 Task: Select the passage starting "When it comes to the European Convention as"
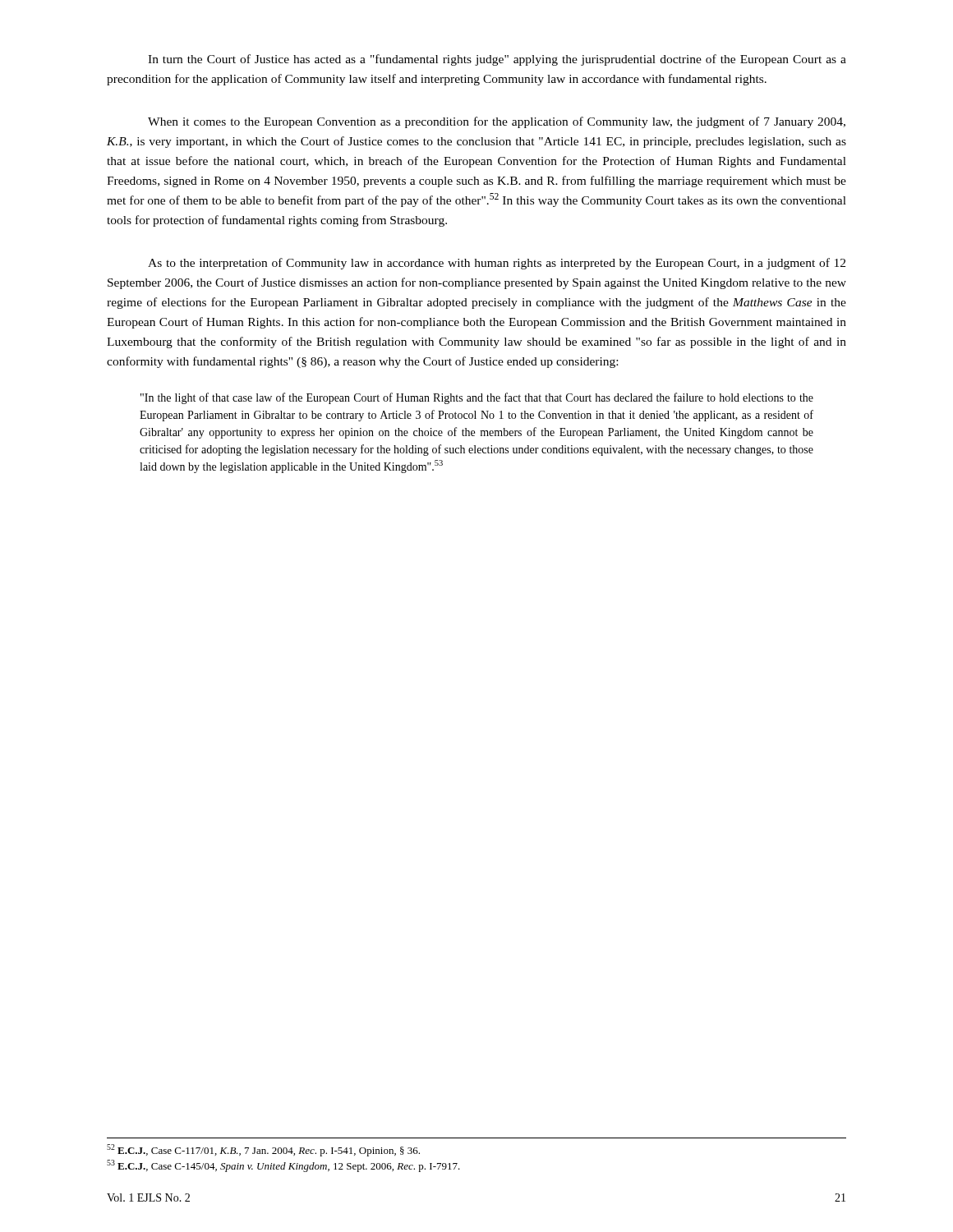pyautogui.click(x=476, y=171)
